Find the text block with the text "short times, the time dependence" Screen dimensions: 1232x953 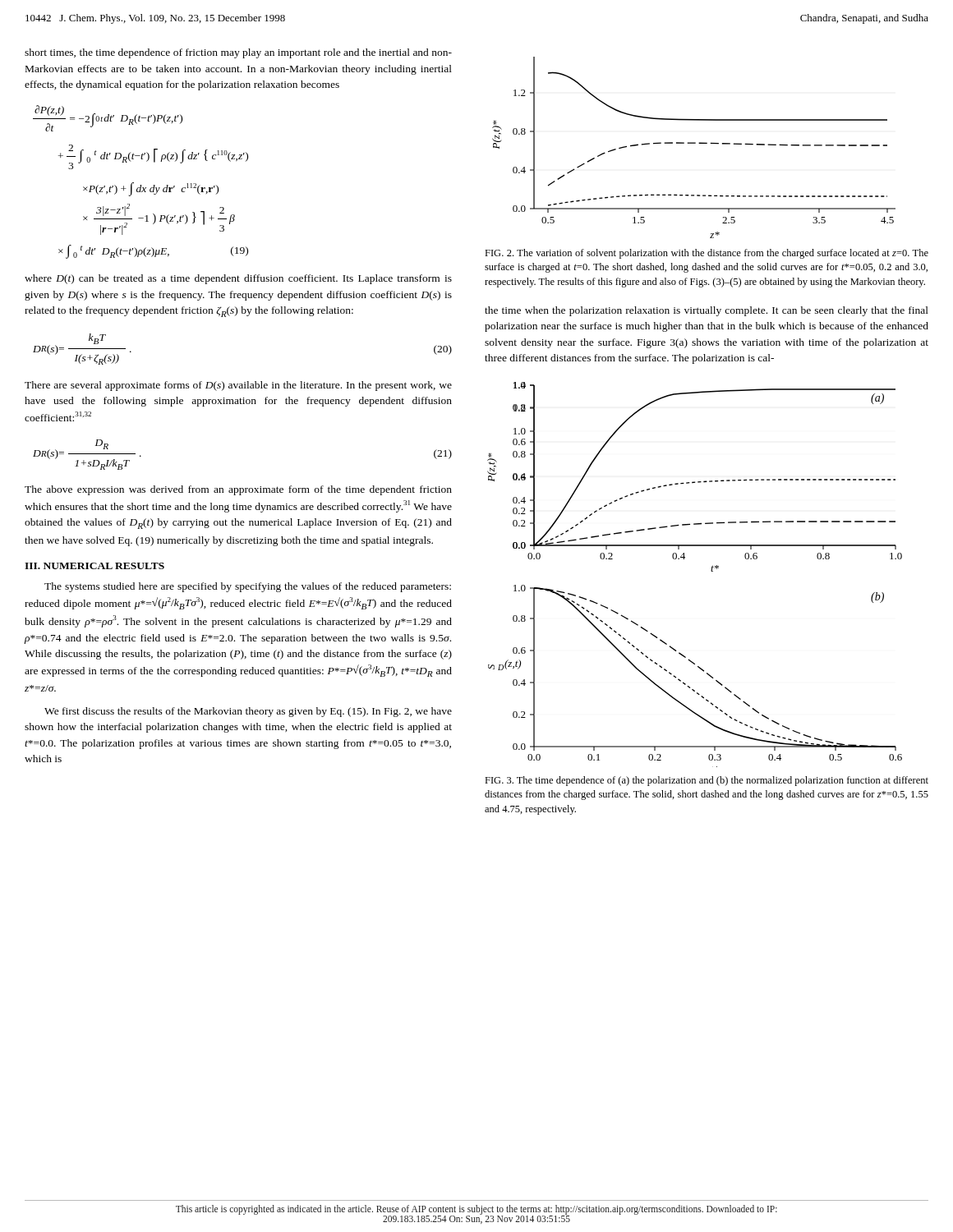238,68
